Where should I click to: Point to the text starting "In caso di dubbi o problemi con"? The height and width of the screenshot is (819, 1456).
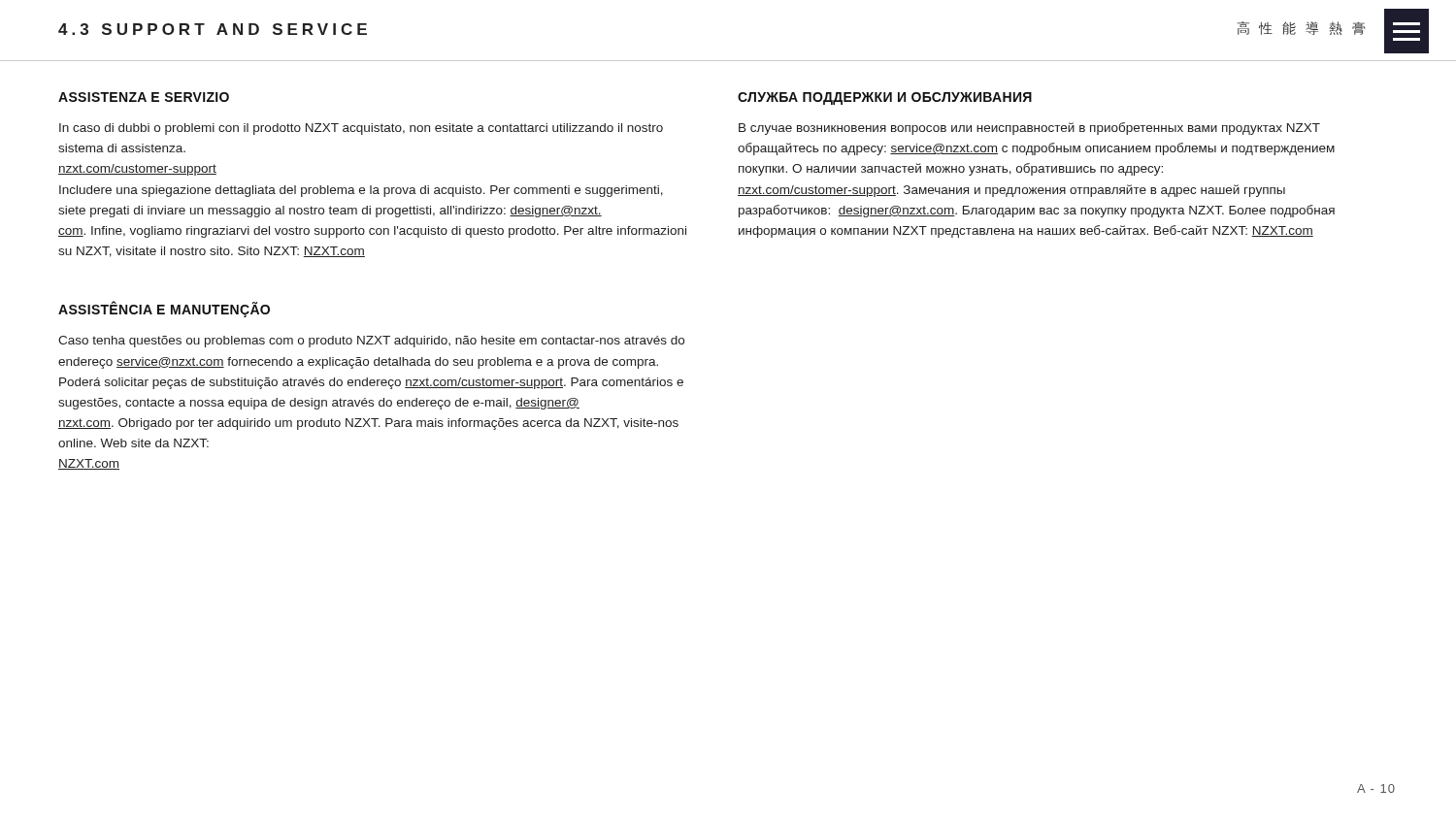click(373, 189)
